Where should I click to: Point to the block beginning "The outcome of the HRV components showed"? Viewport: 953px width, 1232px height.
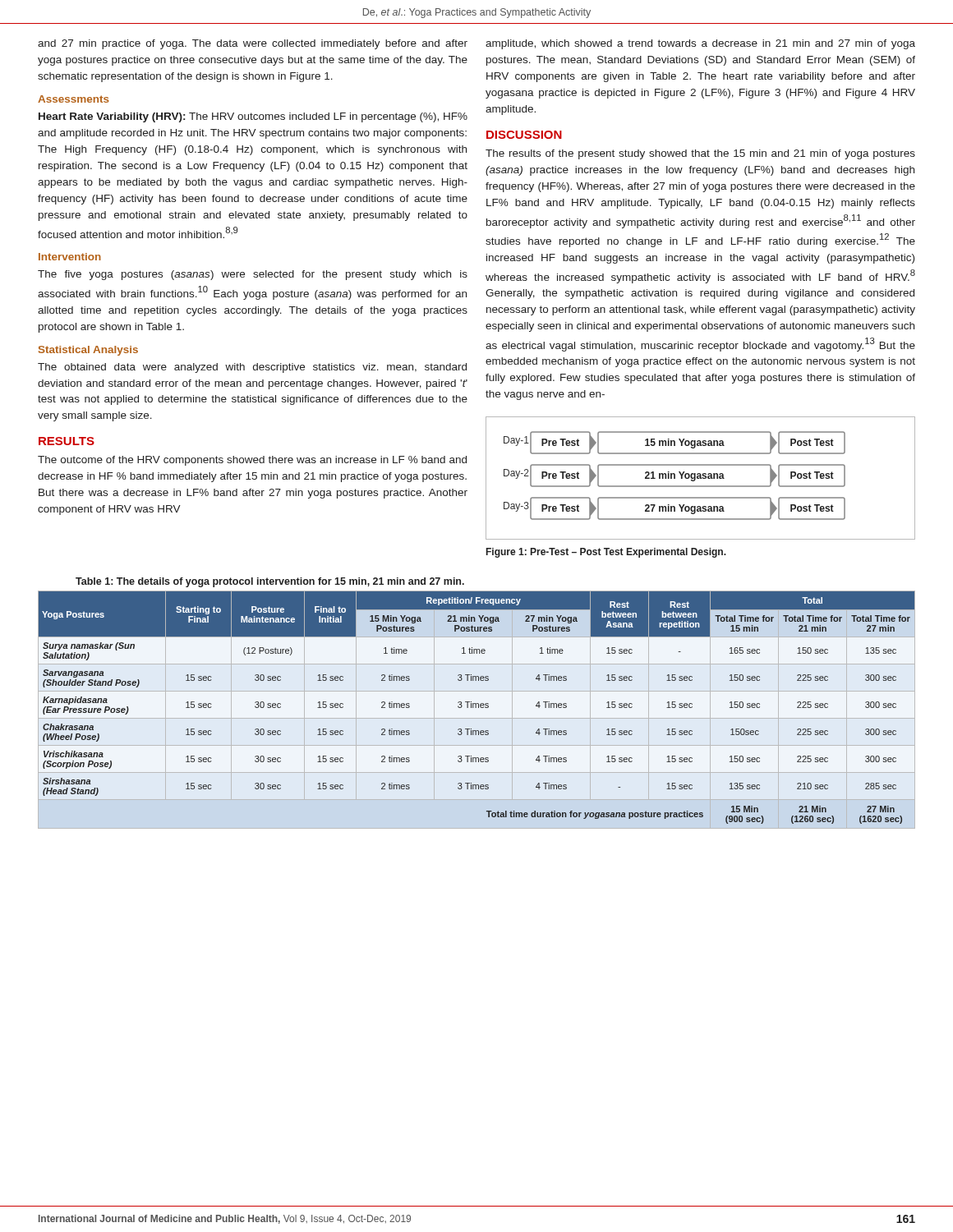pos(253,485)
